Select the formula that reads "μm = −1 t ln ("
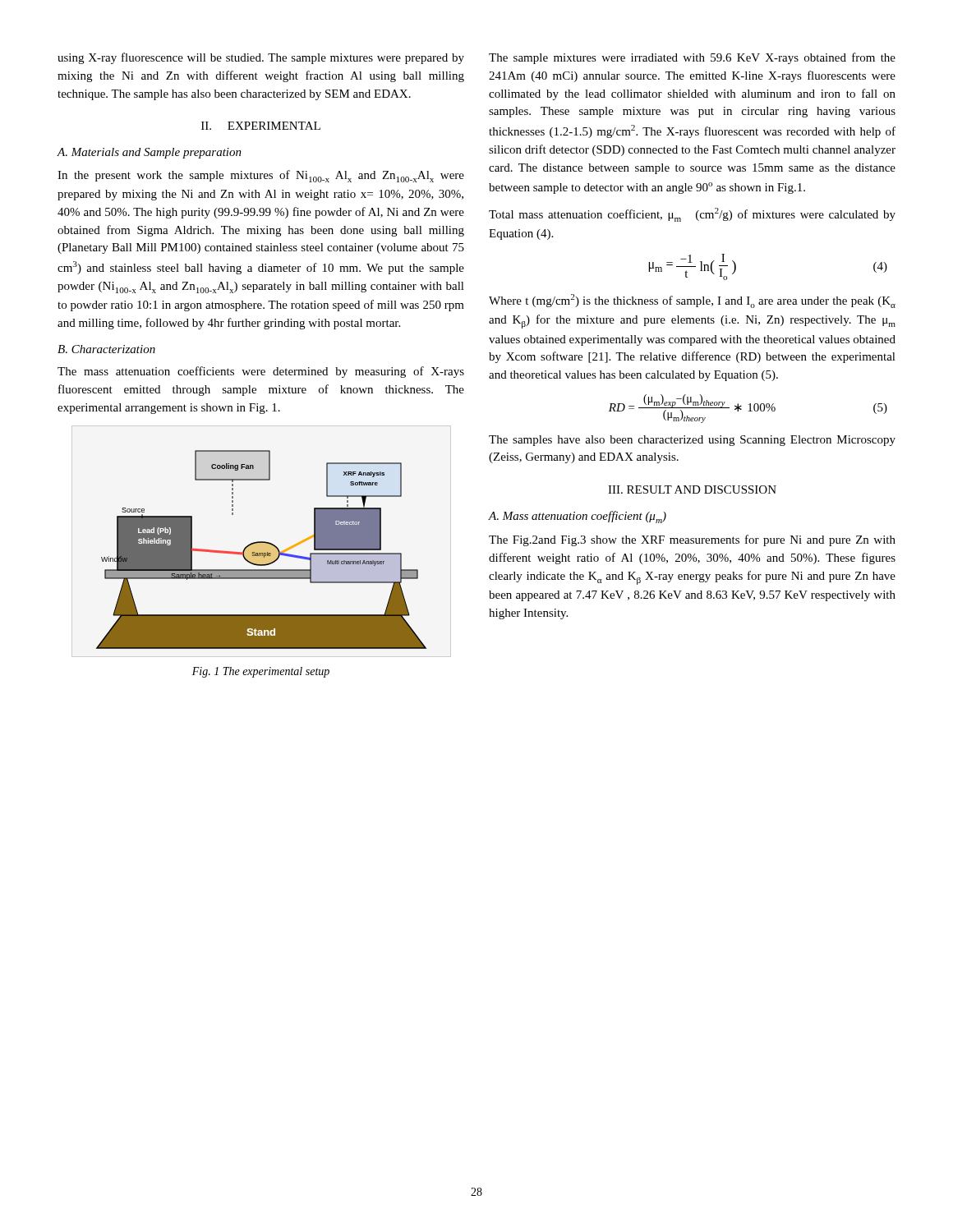This screenshot has width=953, height=1232. [692, 267]
